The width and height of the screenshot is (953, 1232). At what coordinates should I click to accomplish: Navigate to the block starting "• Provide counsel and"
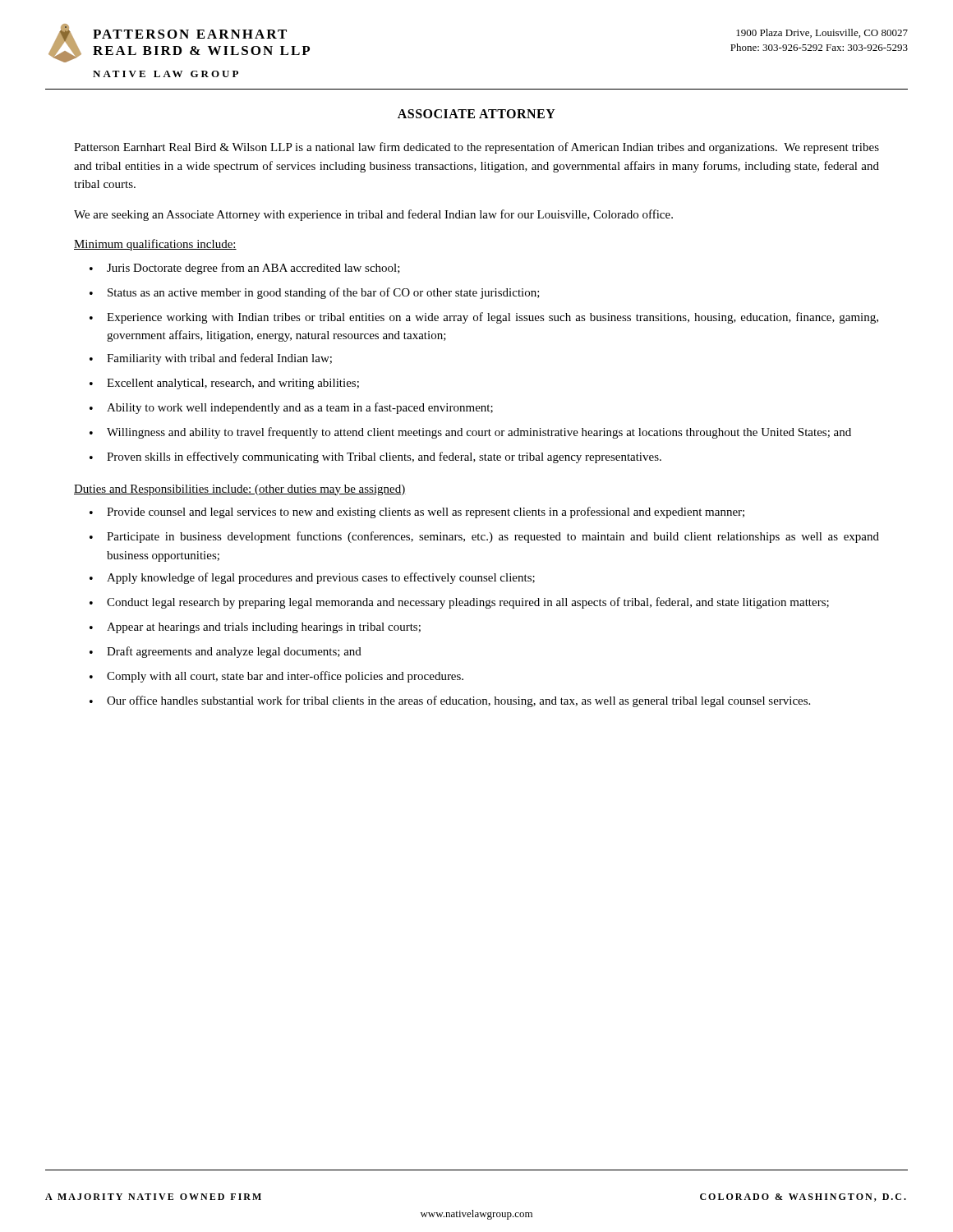pyautogui.click(x=484, y=513)
